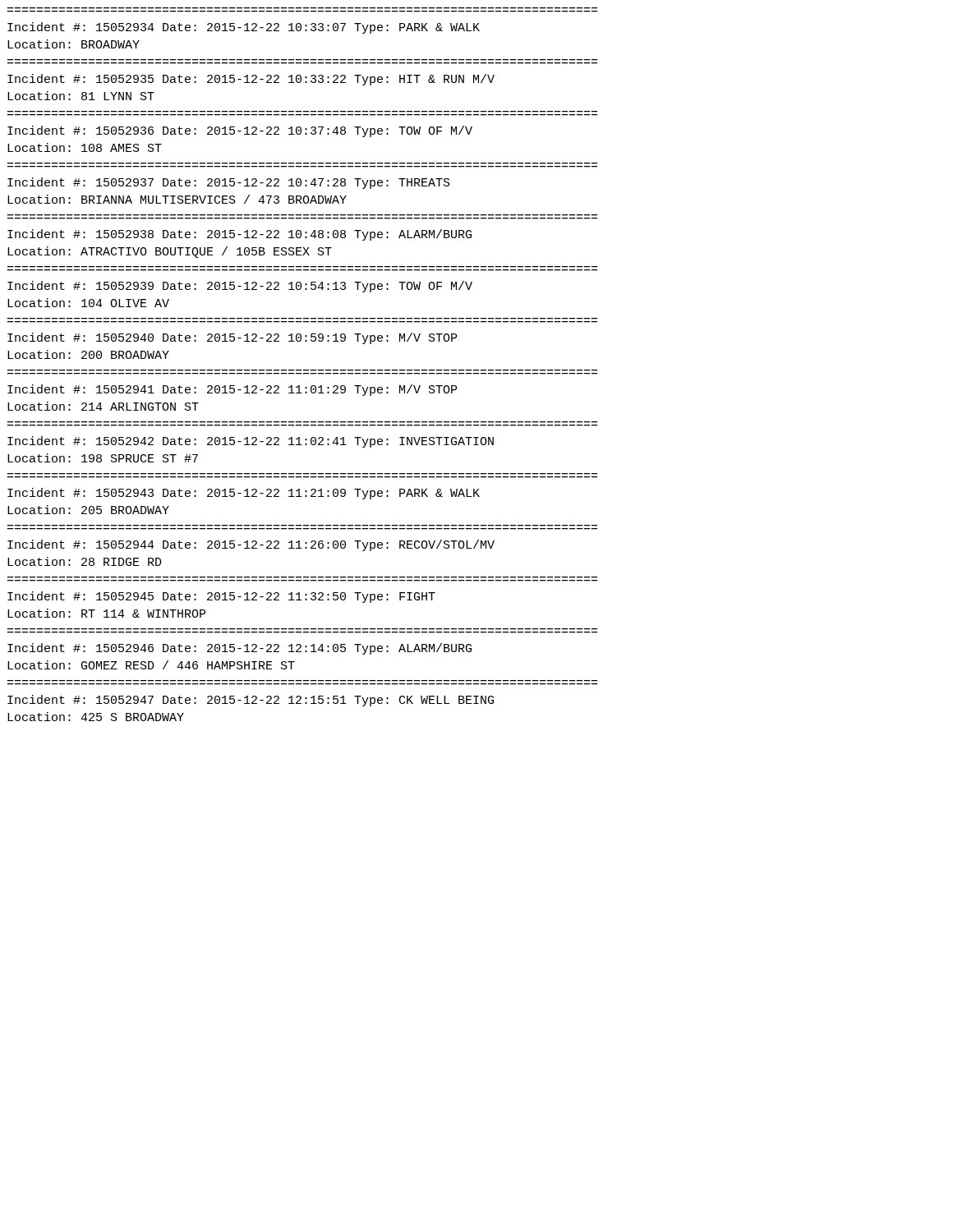Image resolution: width=953 pixels, height=1232 pixels.
Task: Locate the text starting "================================================================================ Incident #: 15052946 Date:"
Action: coord(476,650)
